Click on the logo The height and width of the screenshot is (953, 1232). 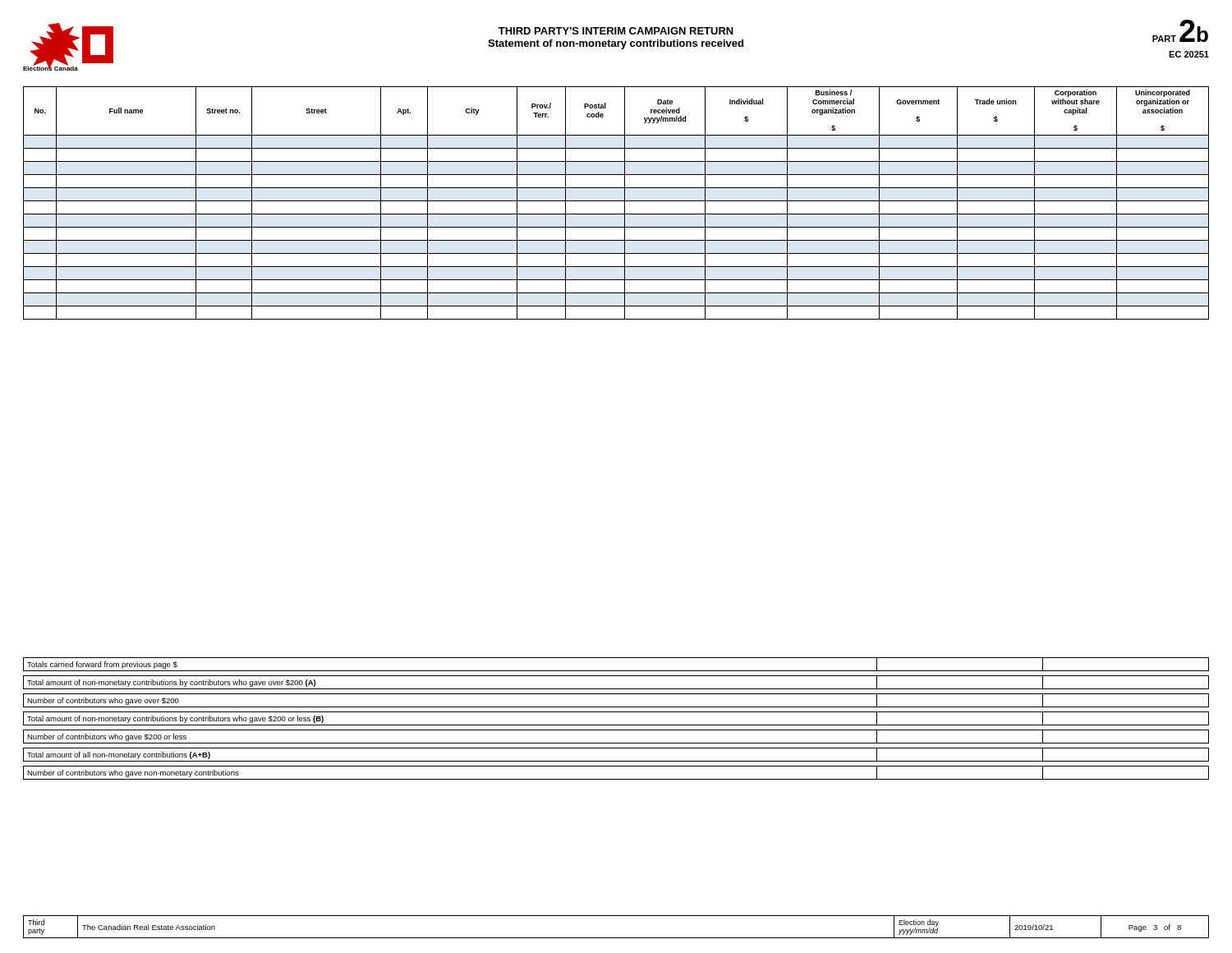pos(72,45)
